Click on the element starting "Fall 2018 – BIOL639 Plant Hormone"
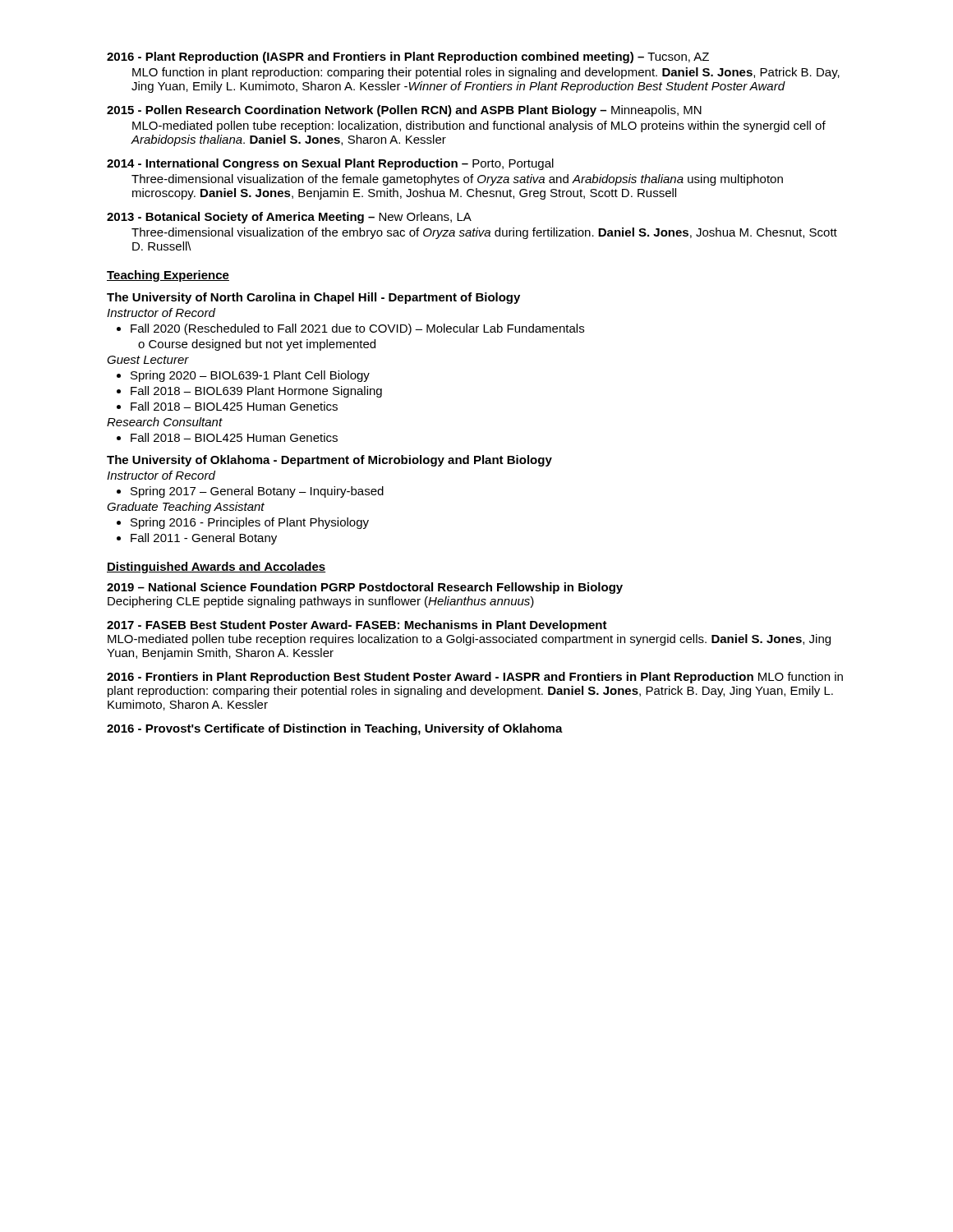The height and width of the screenshot is (1232, 953). tap(249, 392)
